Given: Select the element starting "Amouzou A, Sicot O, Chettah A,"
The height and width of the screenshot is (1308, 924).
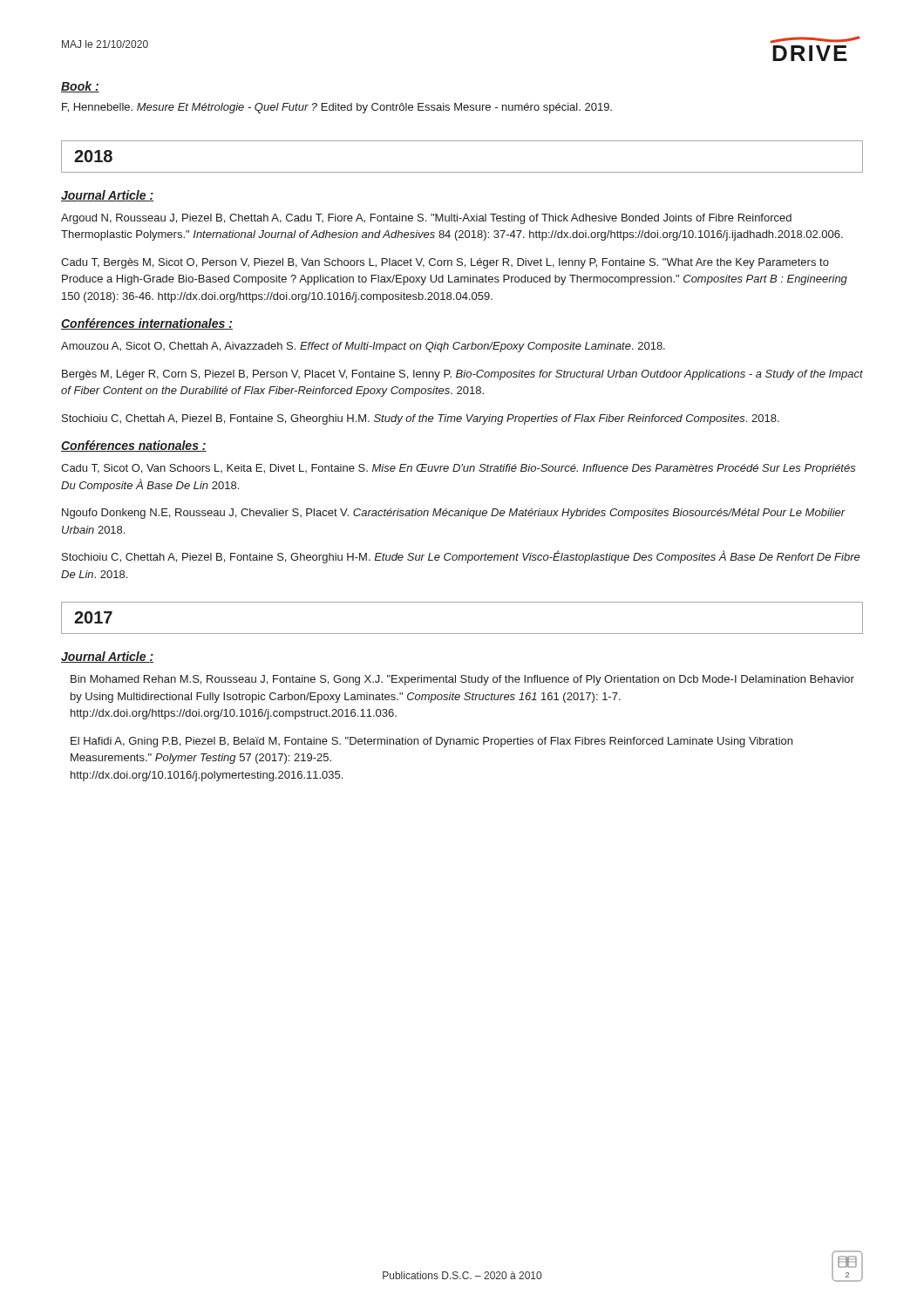Looking at the screenshot, I should point(363,346).
